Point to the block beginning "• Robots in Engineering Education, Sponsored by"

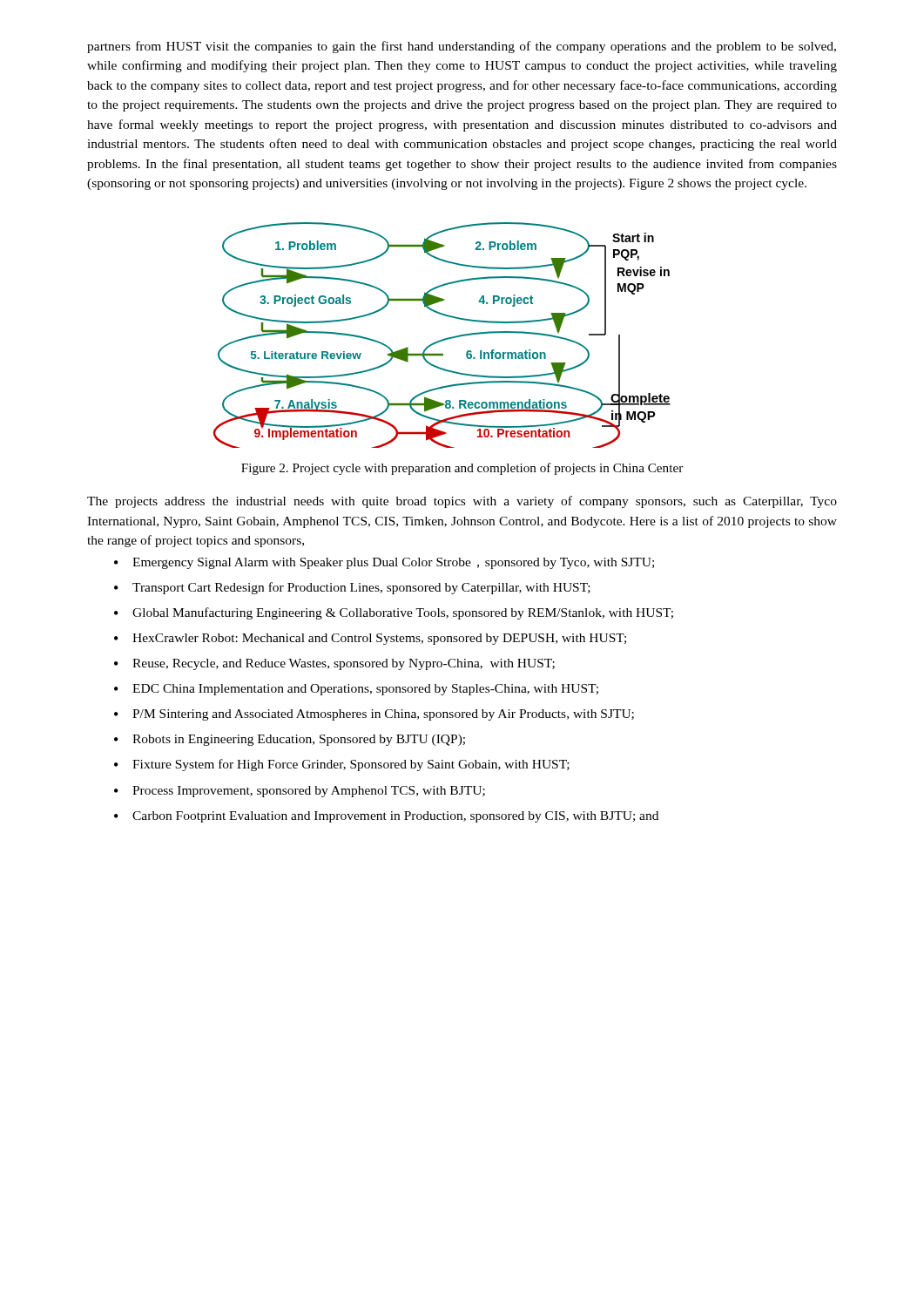(475, 740)
